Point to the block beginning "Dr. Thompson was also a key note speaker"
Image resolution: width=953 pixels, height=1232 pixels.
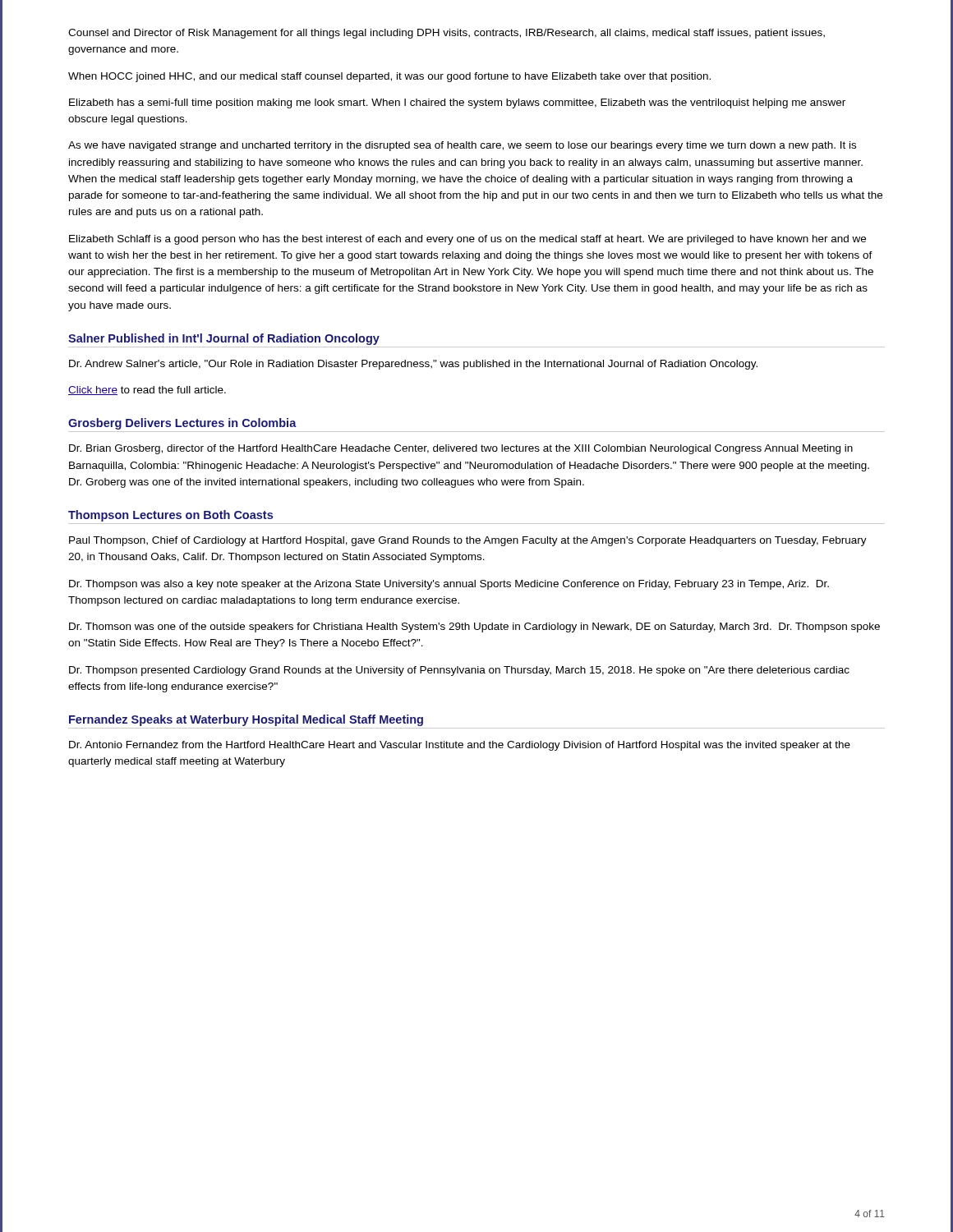click(x=449, y=591)
